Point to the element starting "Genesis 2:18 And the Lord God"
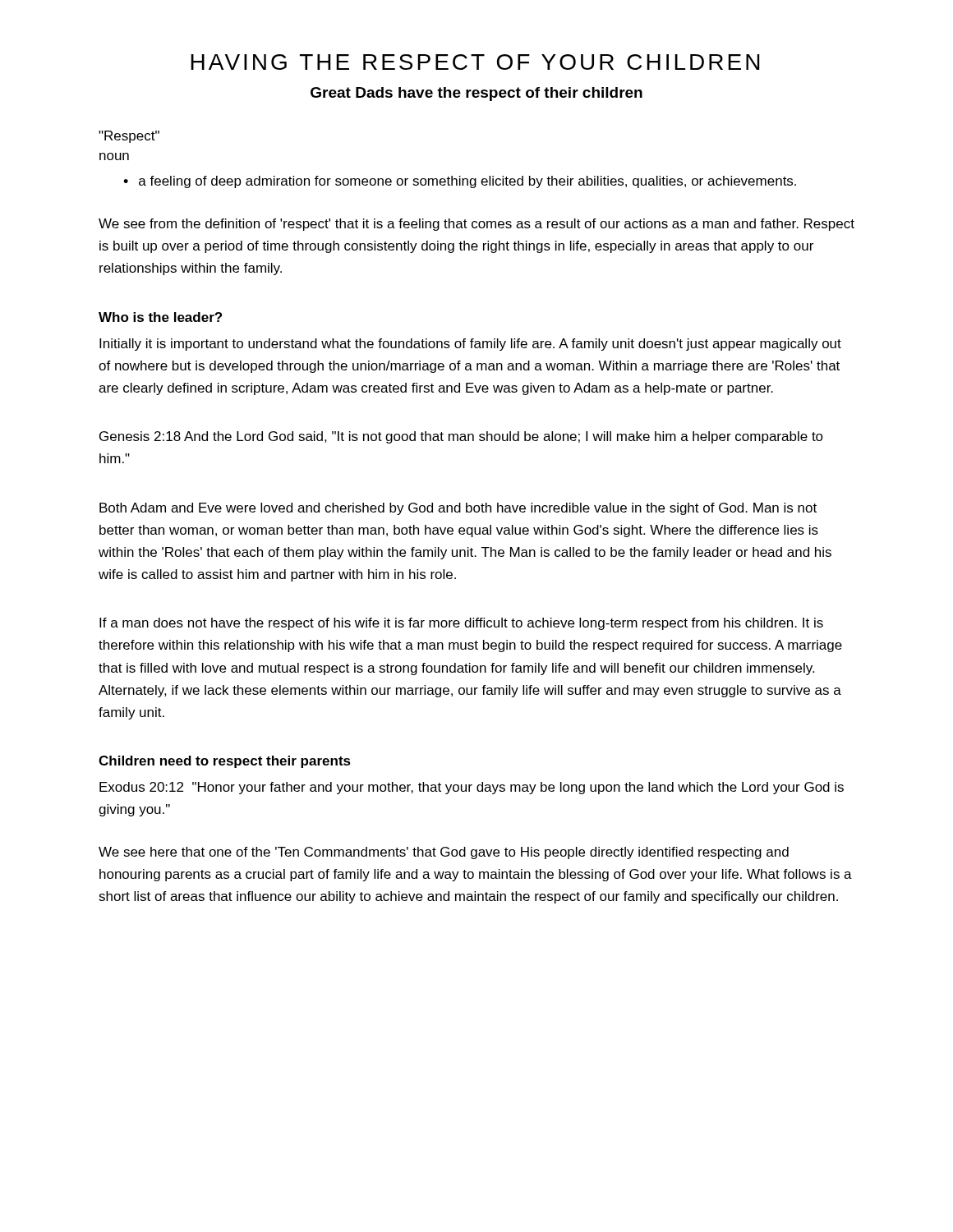The image size is (953, 1232). coord(461,448)
